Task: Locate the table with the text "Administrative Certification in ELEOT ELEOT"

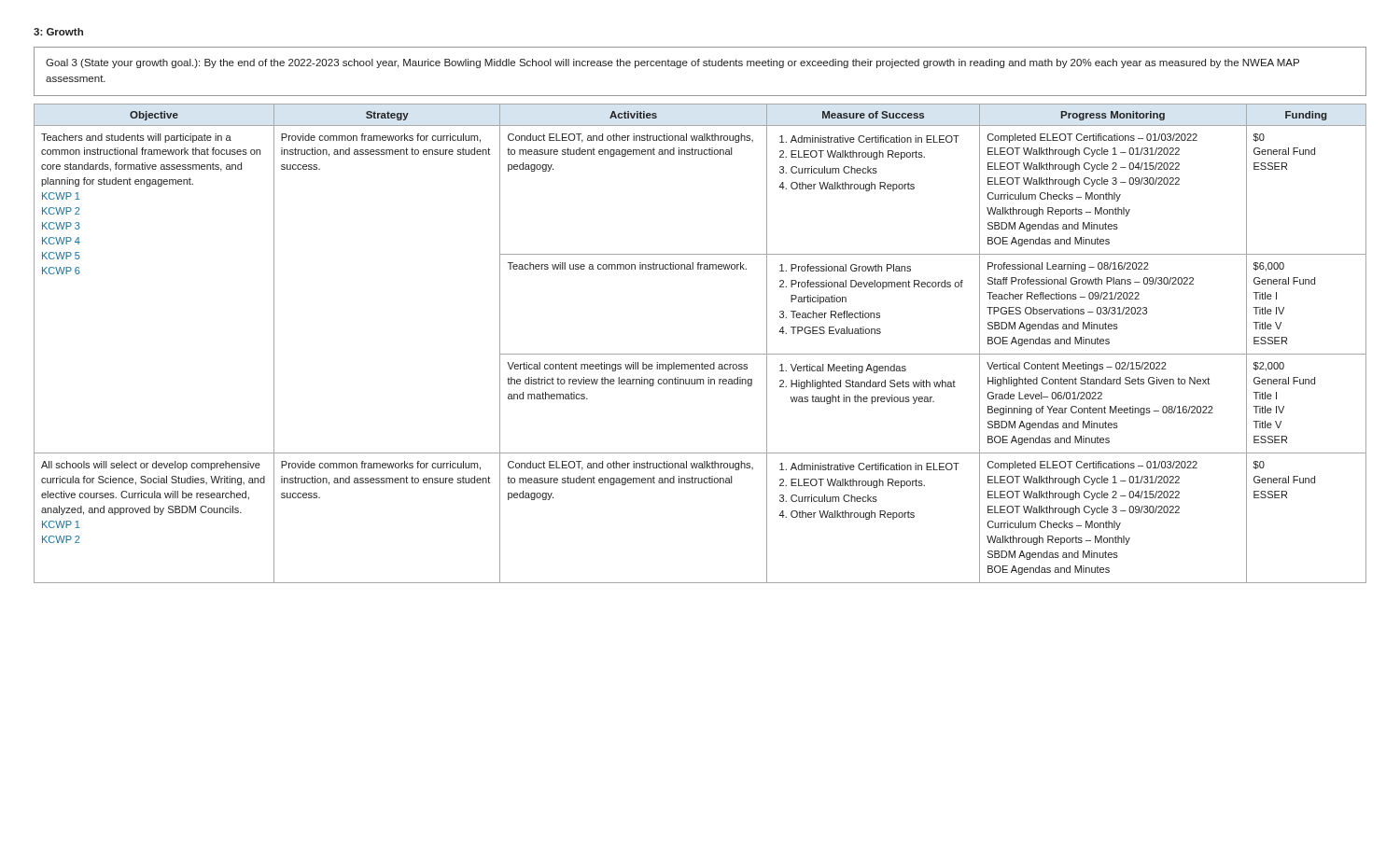Action: (x=700, y=343)
